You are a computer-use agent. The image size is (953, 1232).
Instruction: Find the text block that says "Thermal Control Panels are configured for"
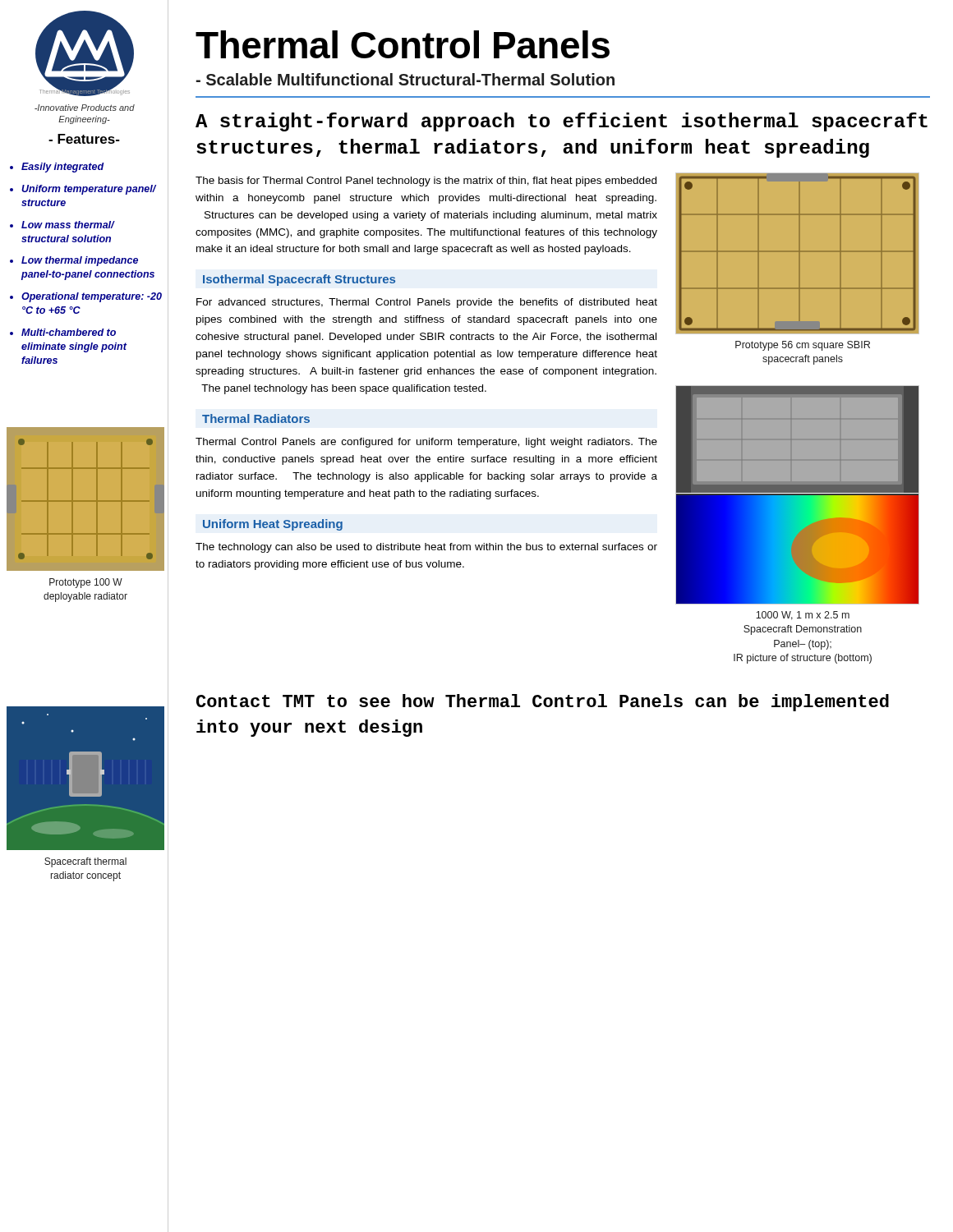tap(426, 467)
